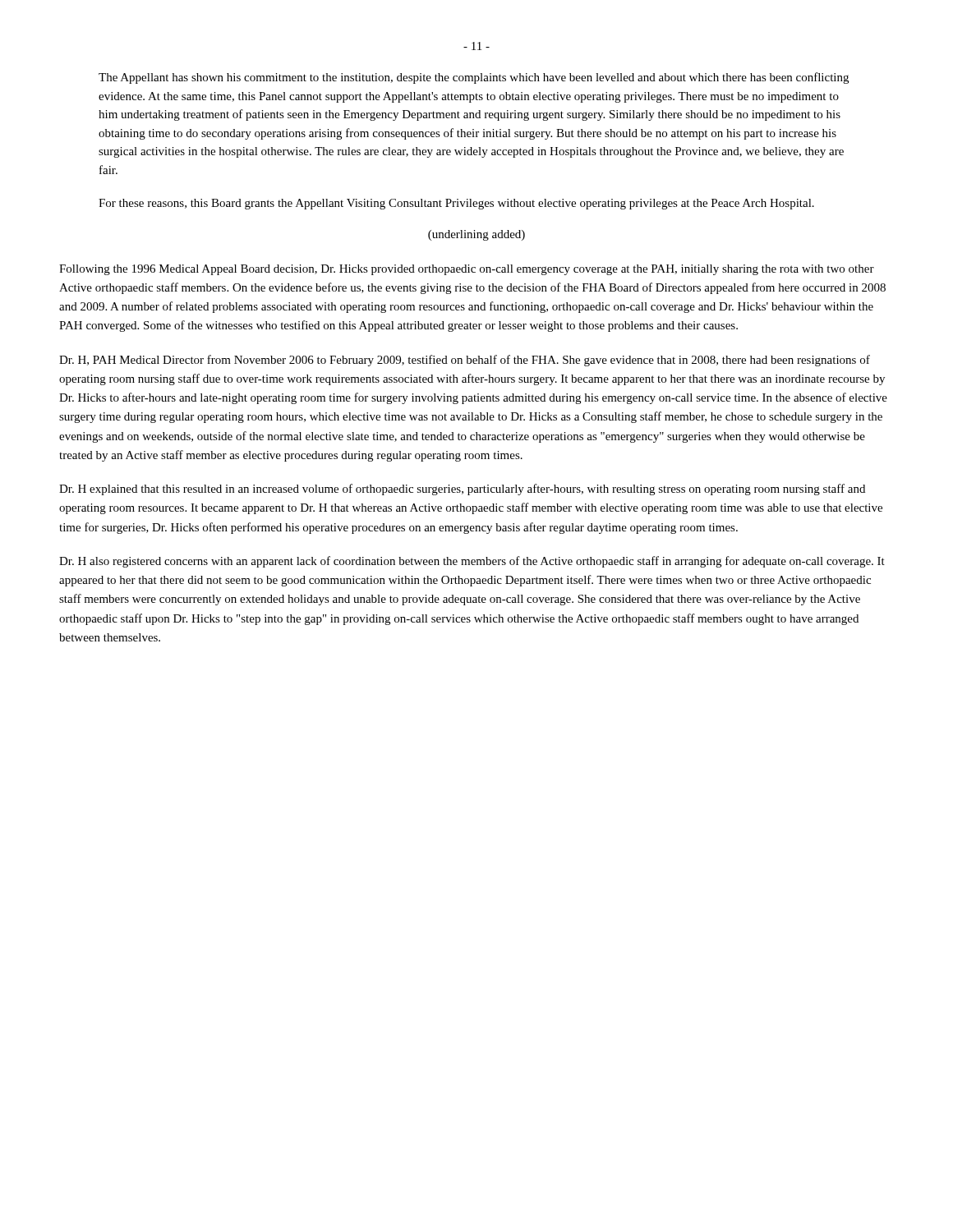Point to the region starting "For these reasons, this"
The image size is (953, 1232).
[457, 203]
